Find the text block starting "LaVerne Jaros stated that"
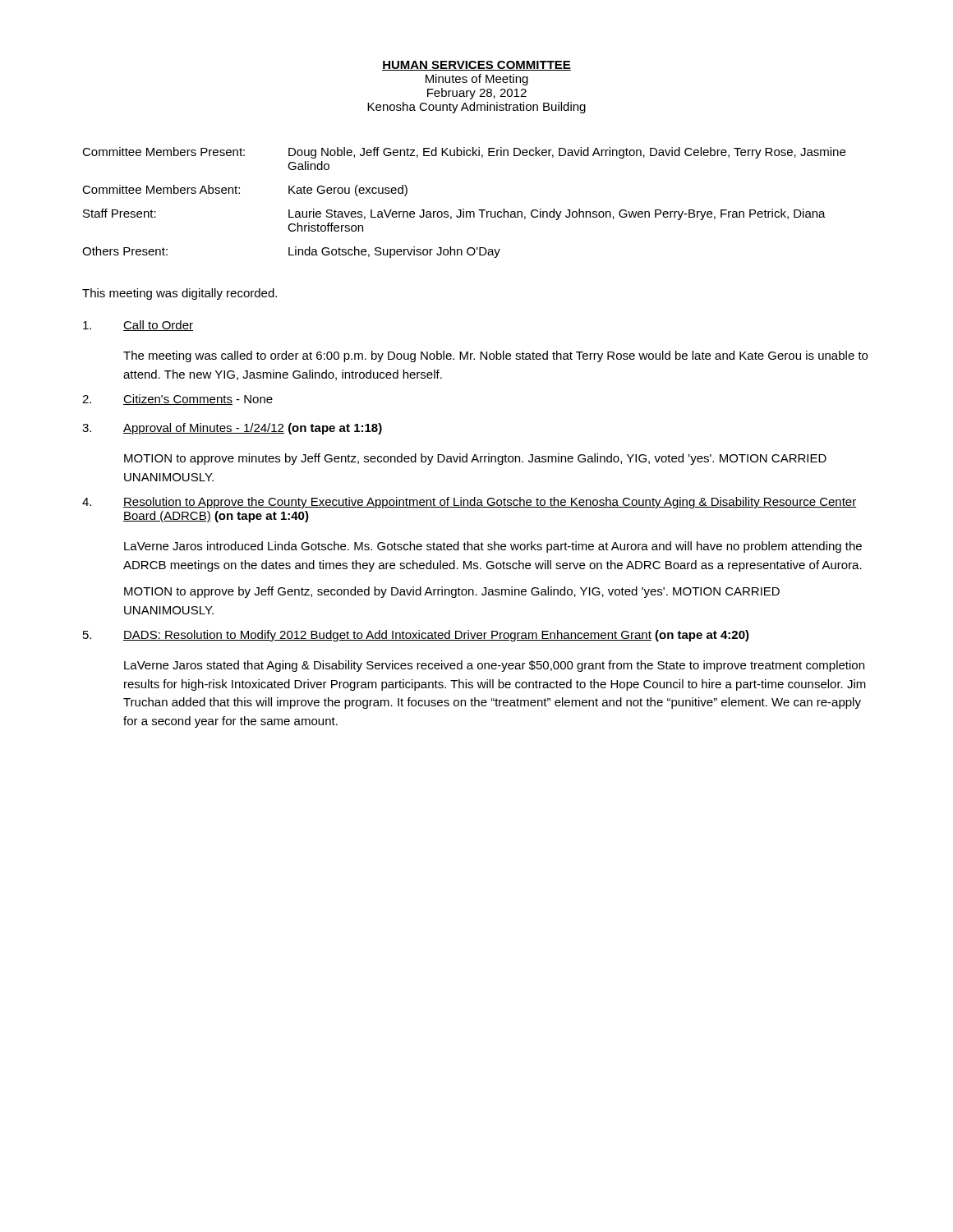 click(x=495, y=693)
